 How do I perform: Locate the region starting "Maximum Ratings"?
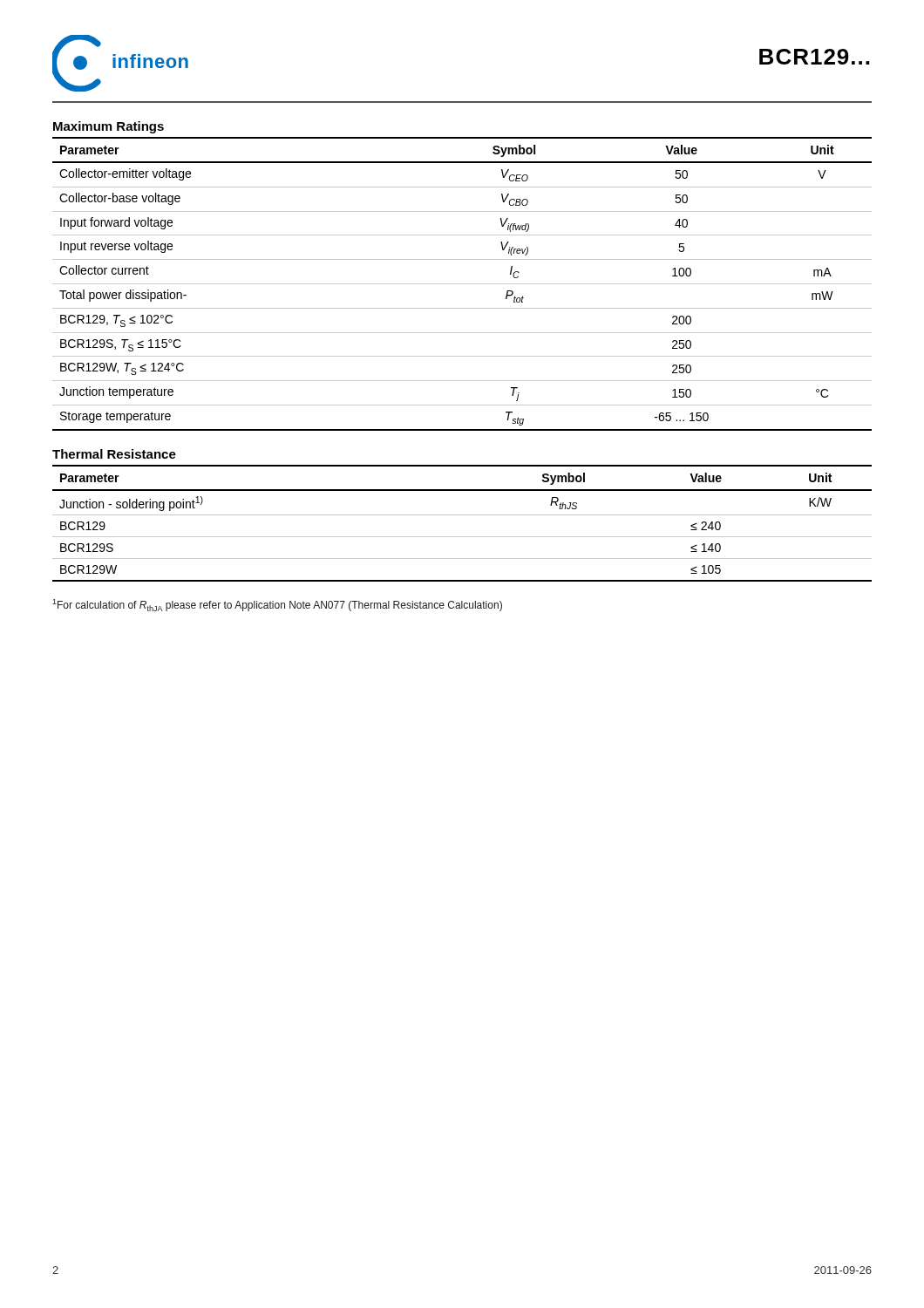(x=108, y=126)
